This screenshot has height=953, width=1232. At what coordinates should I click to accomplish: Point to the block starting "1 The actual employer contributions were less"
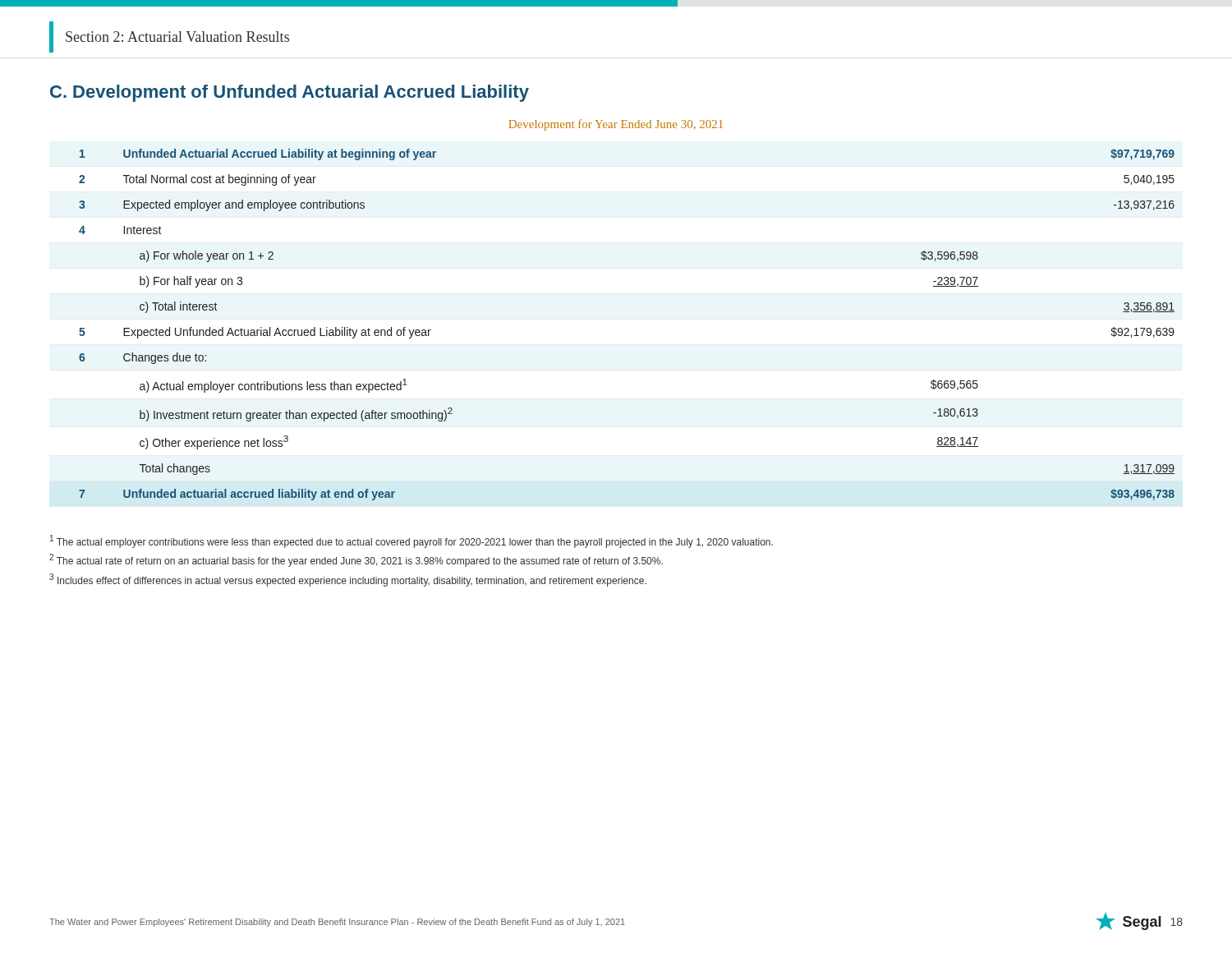pos(411,541)
